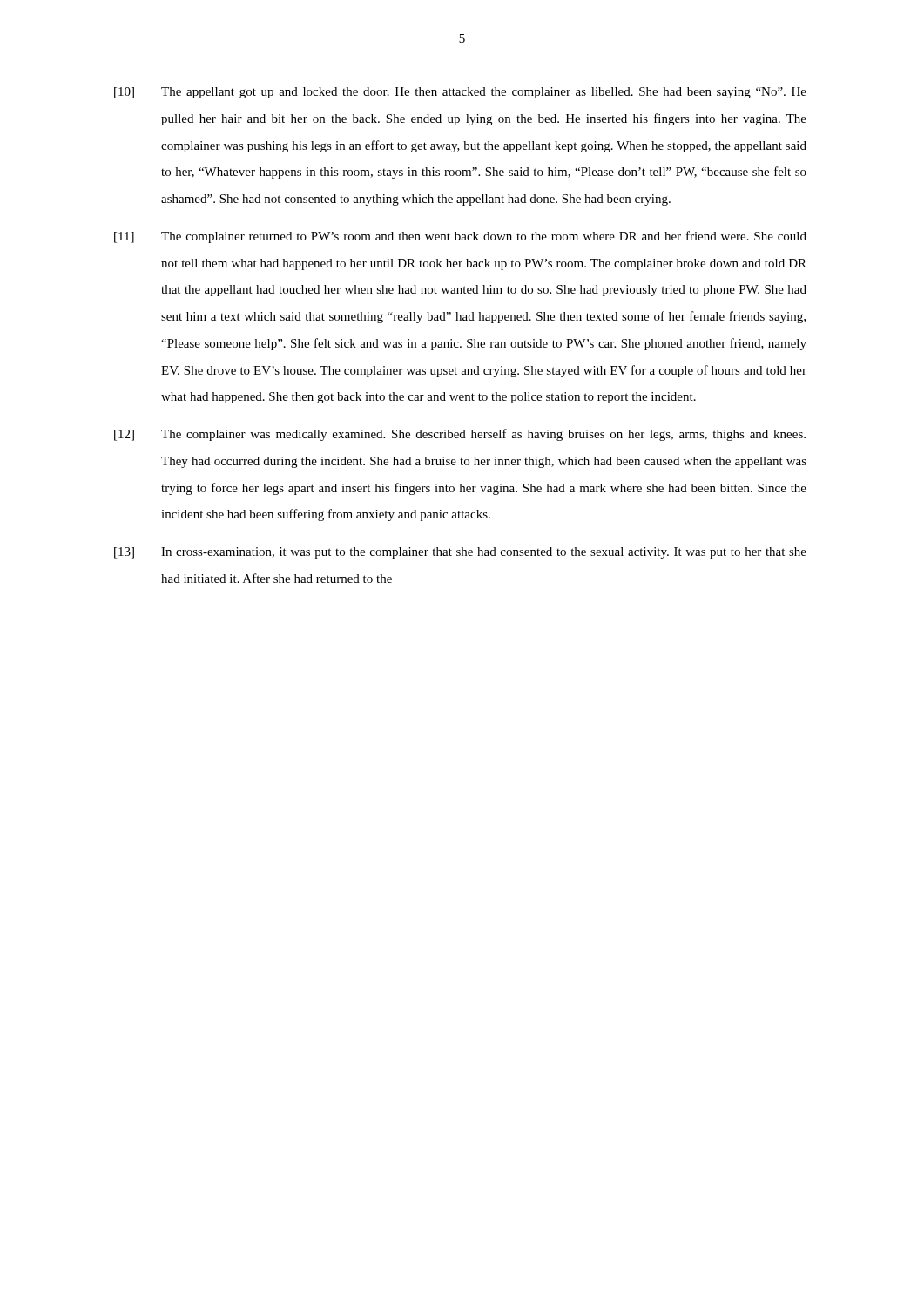Screen dimensions: 1307x924
Task: Point to the element starting "[12]The complainer was medically examined. She described"
Action: tap(460, 474)
